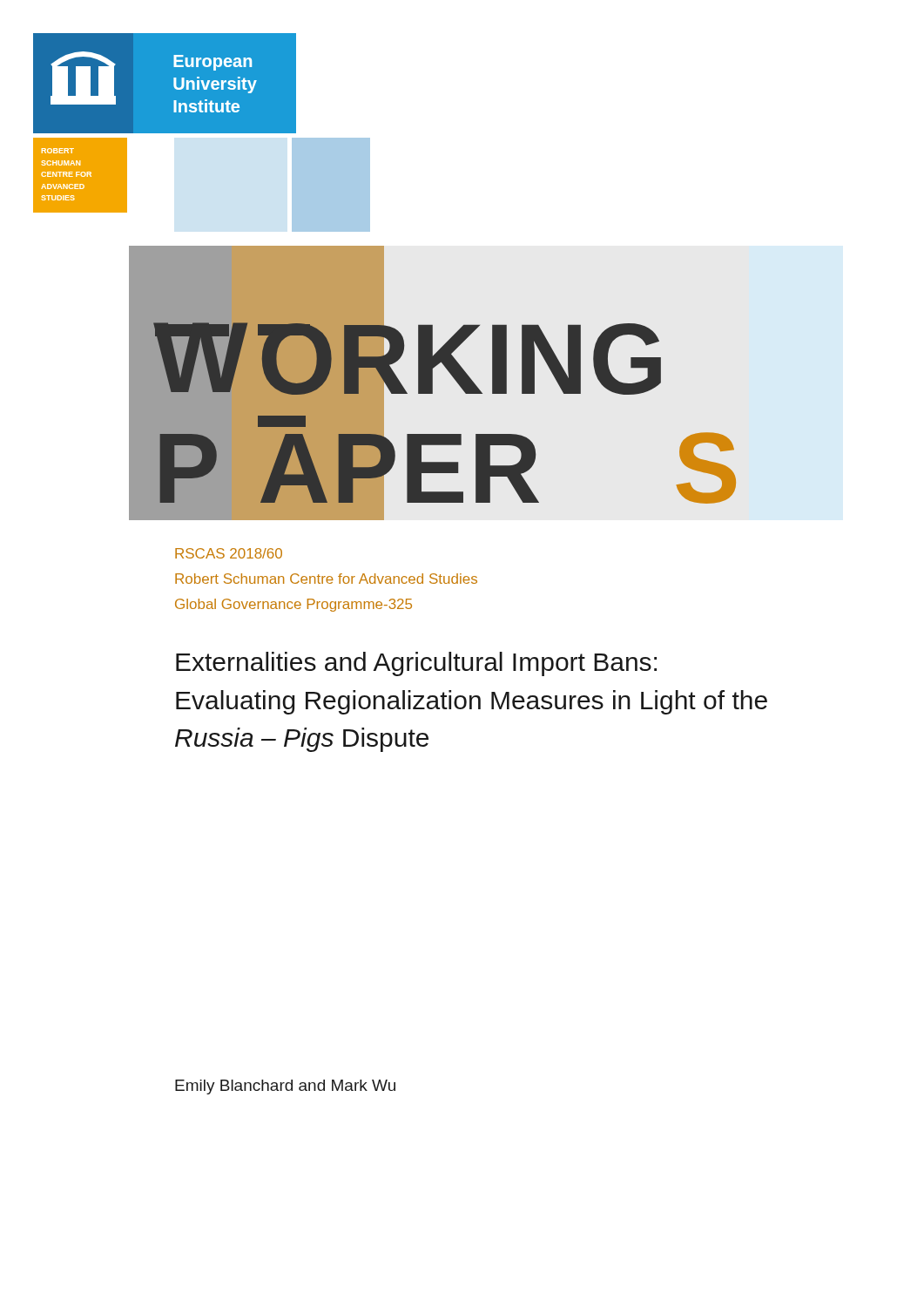Viewport: 924px width, 1307px height.
Task: Click on the text with the text "Emily Blanchard and Mark Wu"
Action: coord(285,1085)
